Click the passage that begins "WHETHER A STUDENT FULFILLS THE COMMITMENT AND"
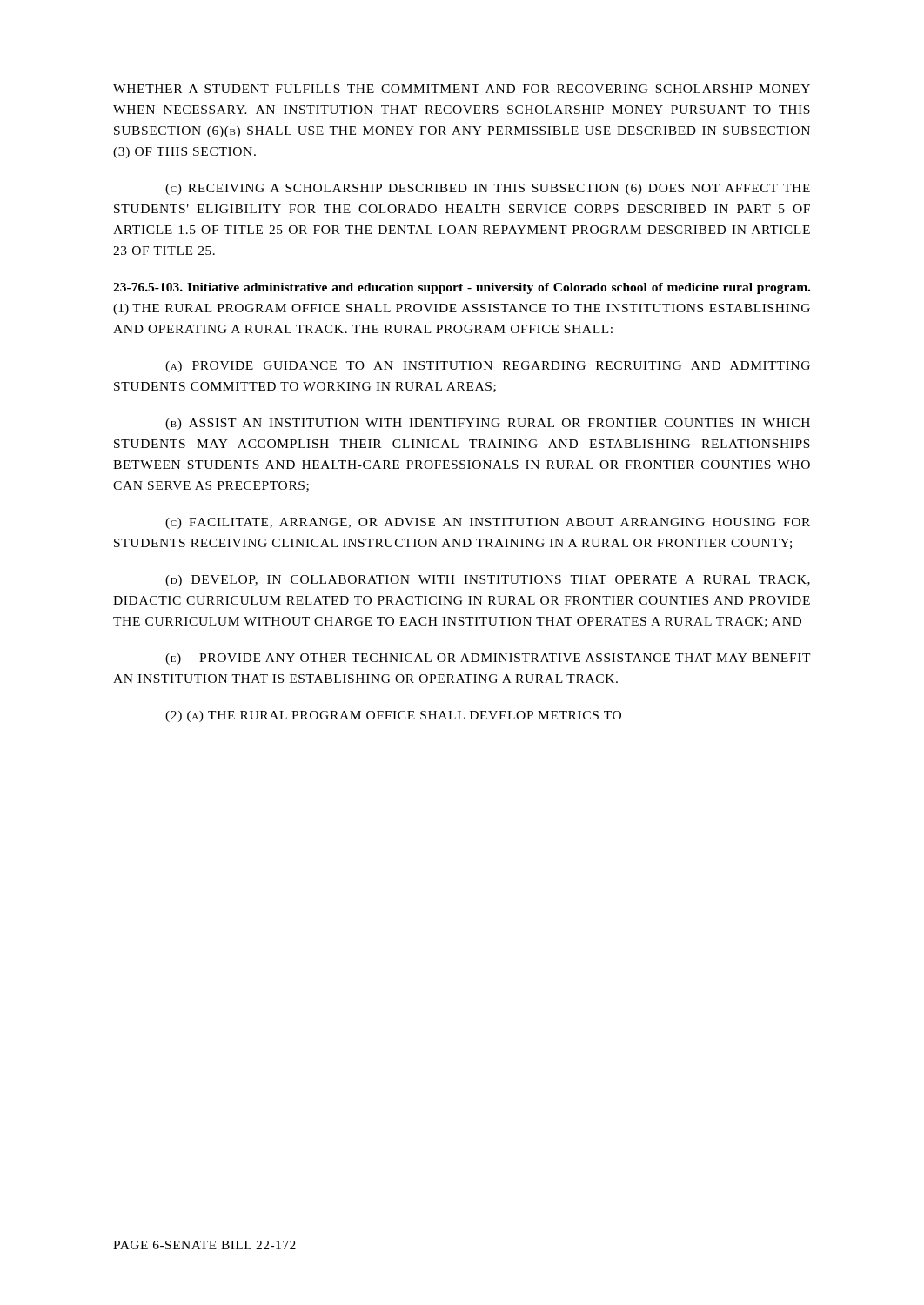 [x=462, y=120]
